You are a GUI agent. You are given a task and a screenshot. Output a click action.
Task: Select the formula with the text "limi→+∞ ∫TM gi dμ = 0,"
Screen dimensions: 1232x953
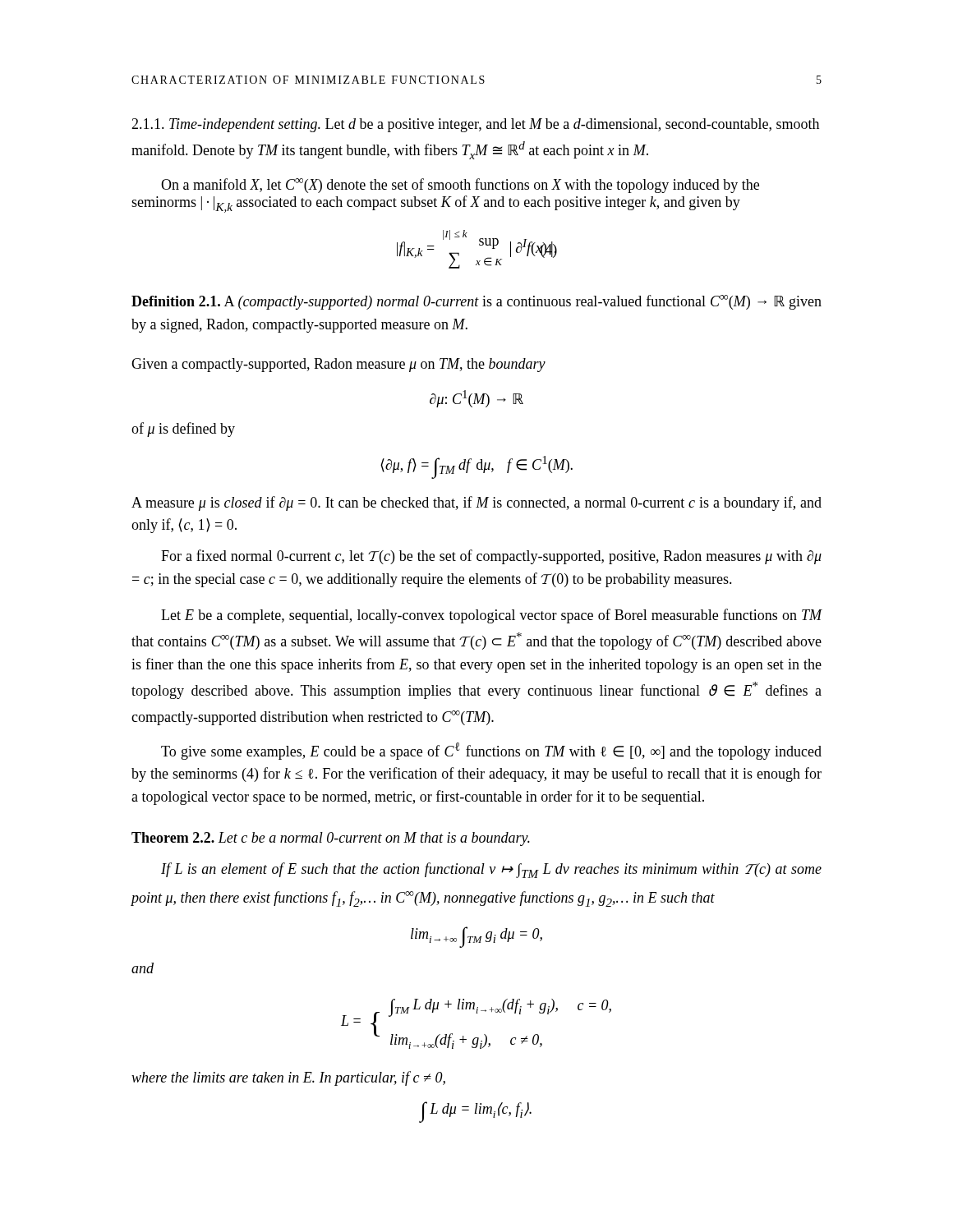point(476,935)
